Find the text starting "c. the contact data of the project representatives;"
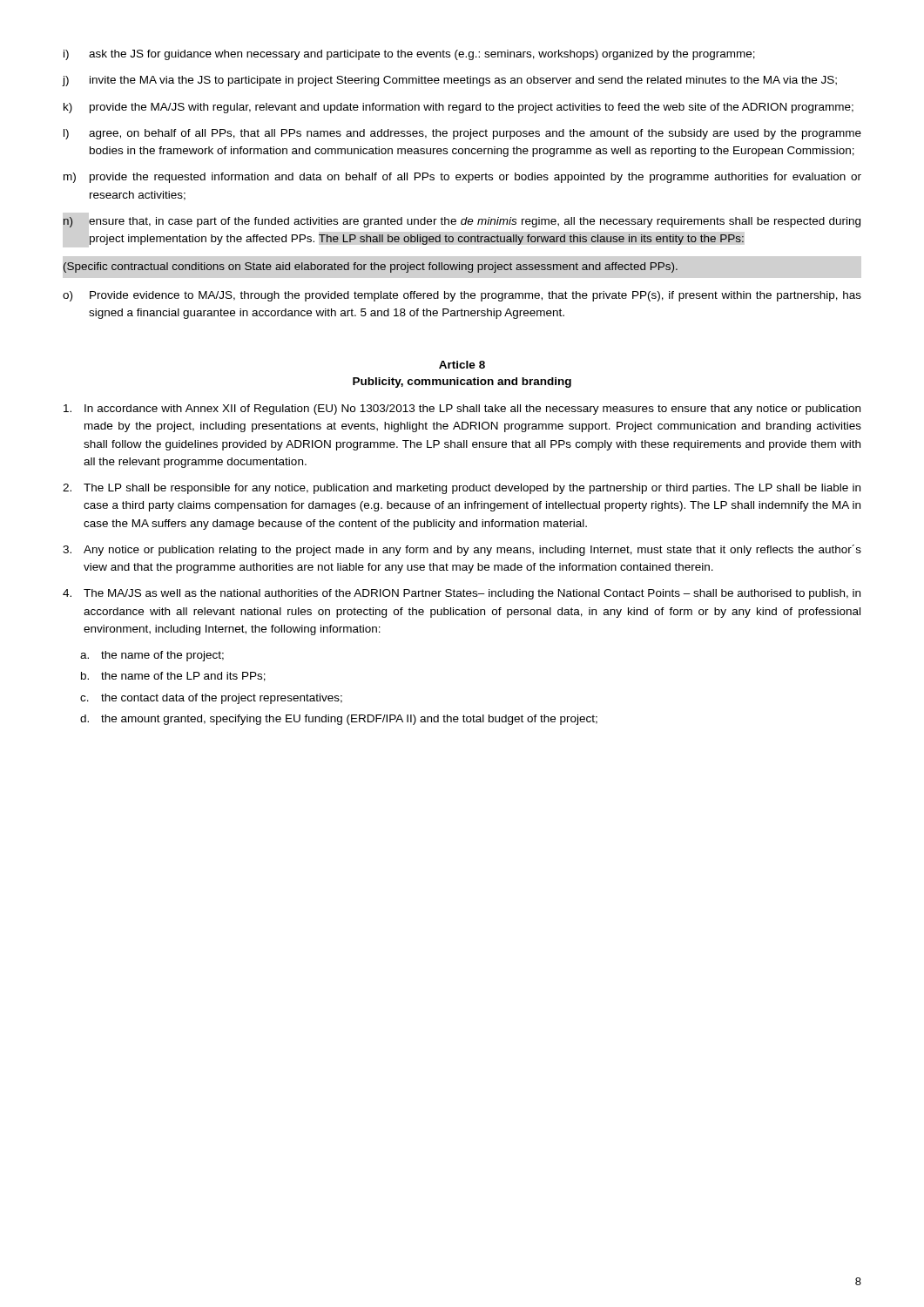 coord(211,699)
